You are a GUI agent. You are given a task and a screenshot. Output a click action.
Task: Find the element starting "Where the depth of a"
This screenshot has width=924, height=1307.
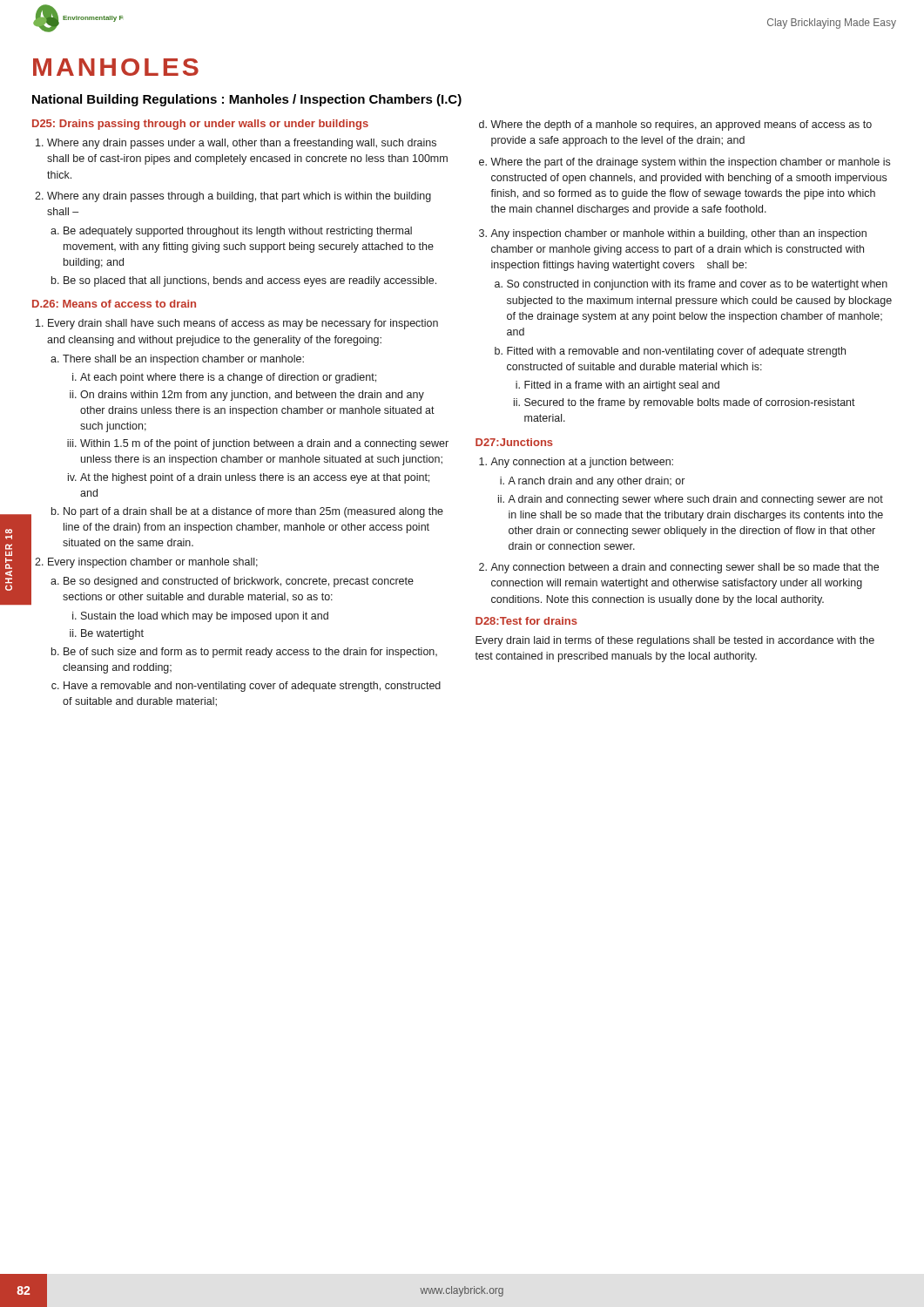tap(684, 167)
